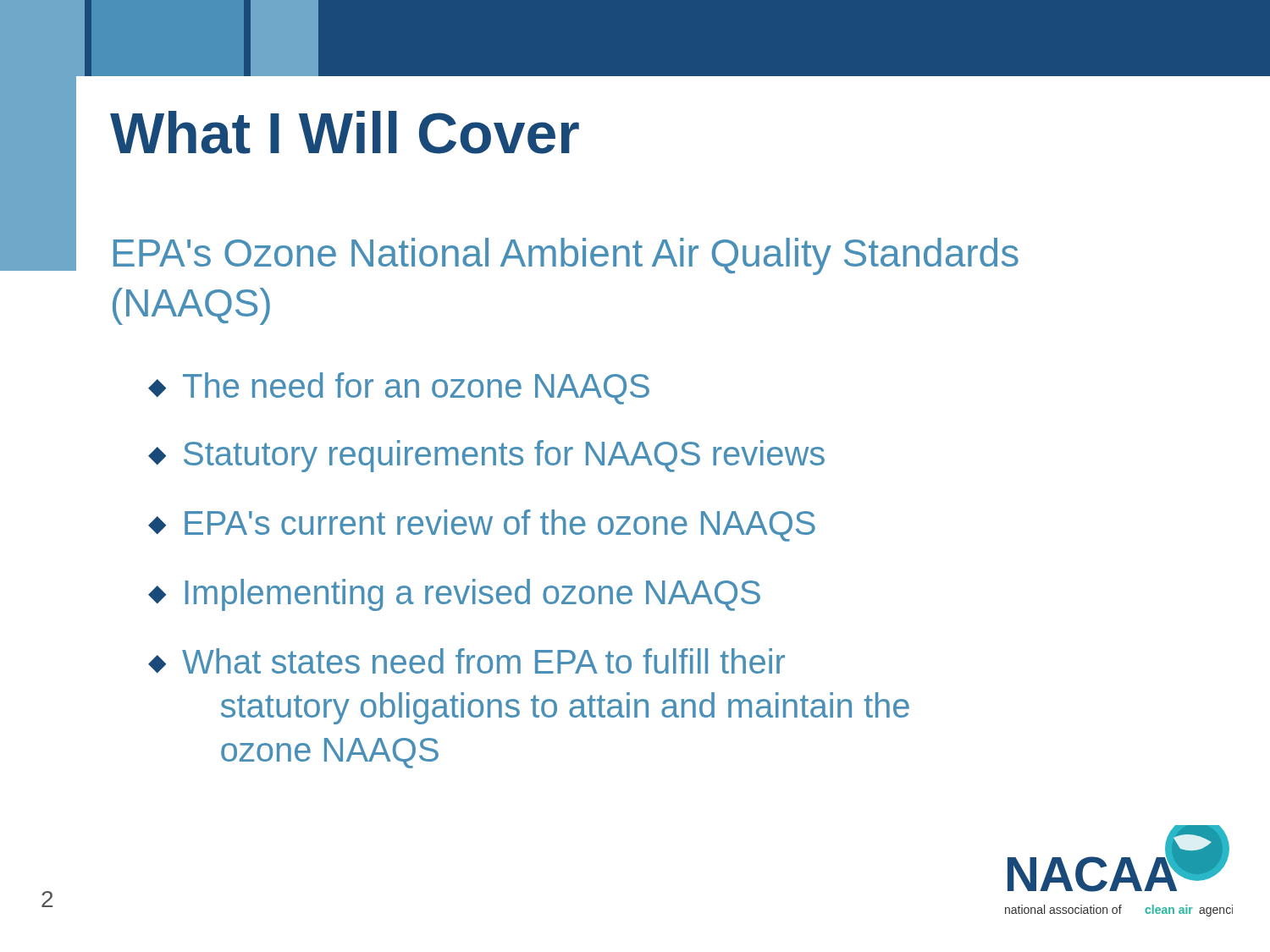
Task: Find the logo
Action: (1114, 878)
